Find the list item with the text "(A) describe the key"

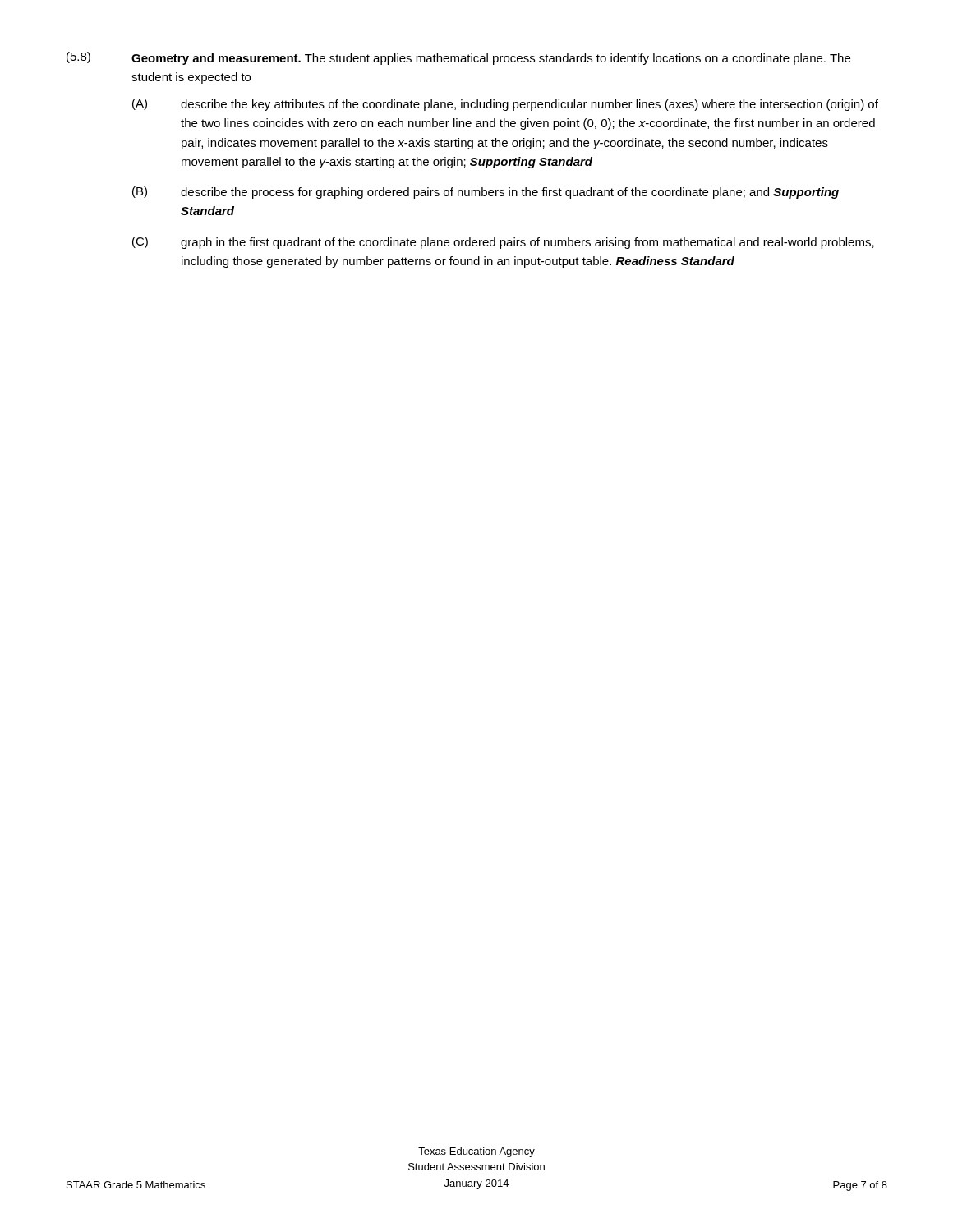click(509, 133)
